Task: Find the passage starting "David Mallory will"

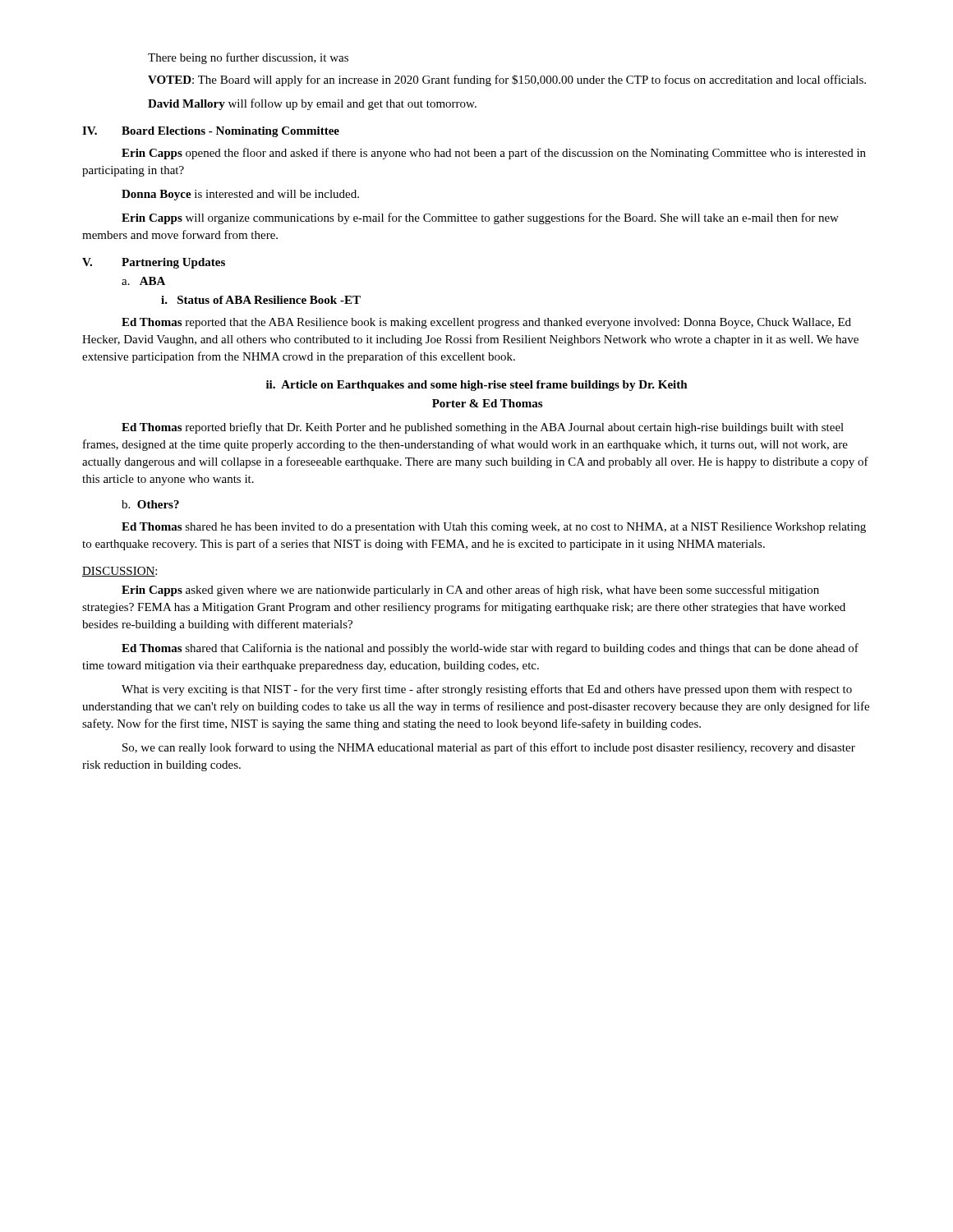Action: tap(312, 104)
